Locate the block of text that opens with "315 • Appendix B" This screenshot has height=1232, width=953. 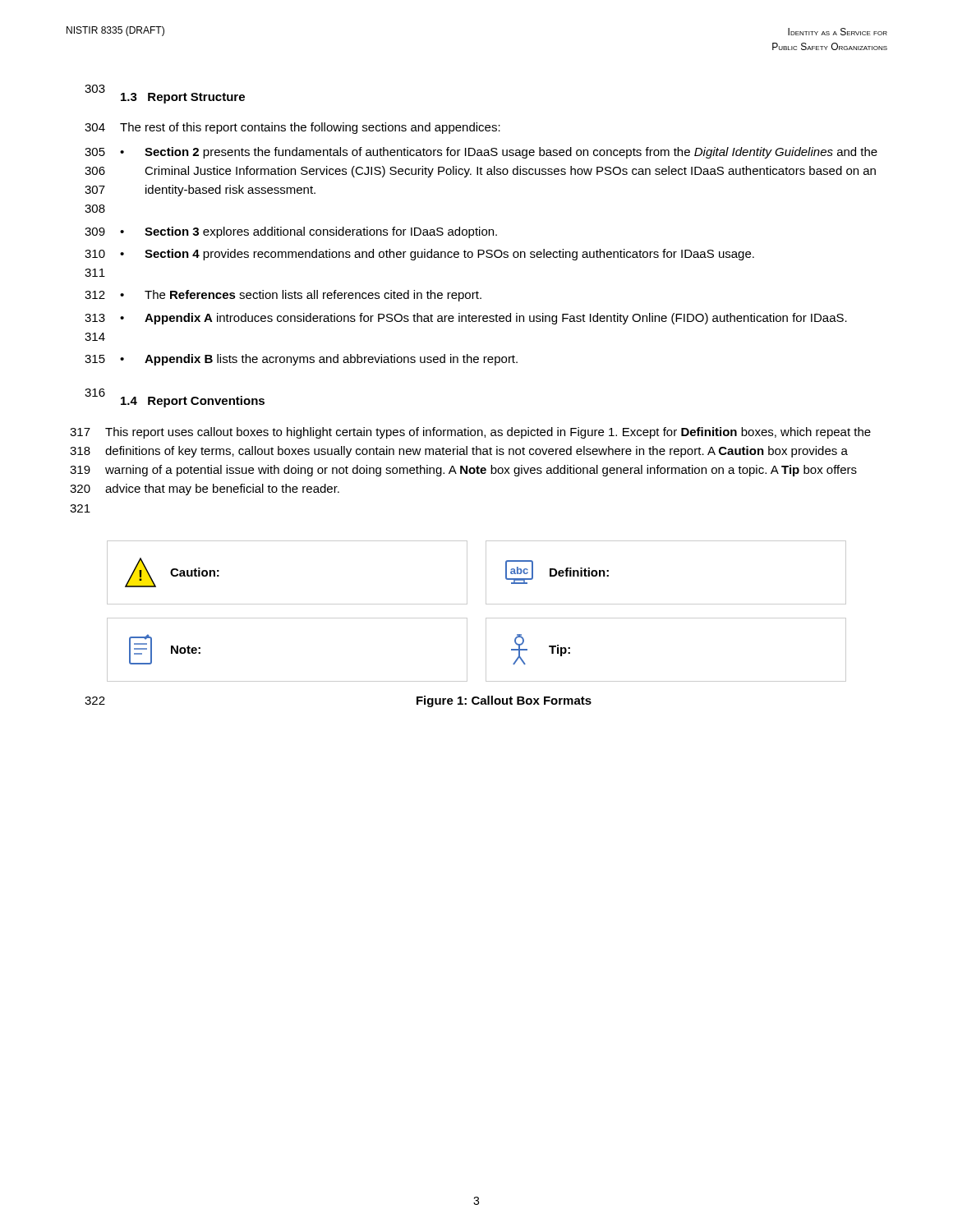click(476, 359)
